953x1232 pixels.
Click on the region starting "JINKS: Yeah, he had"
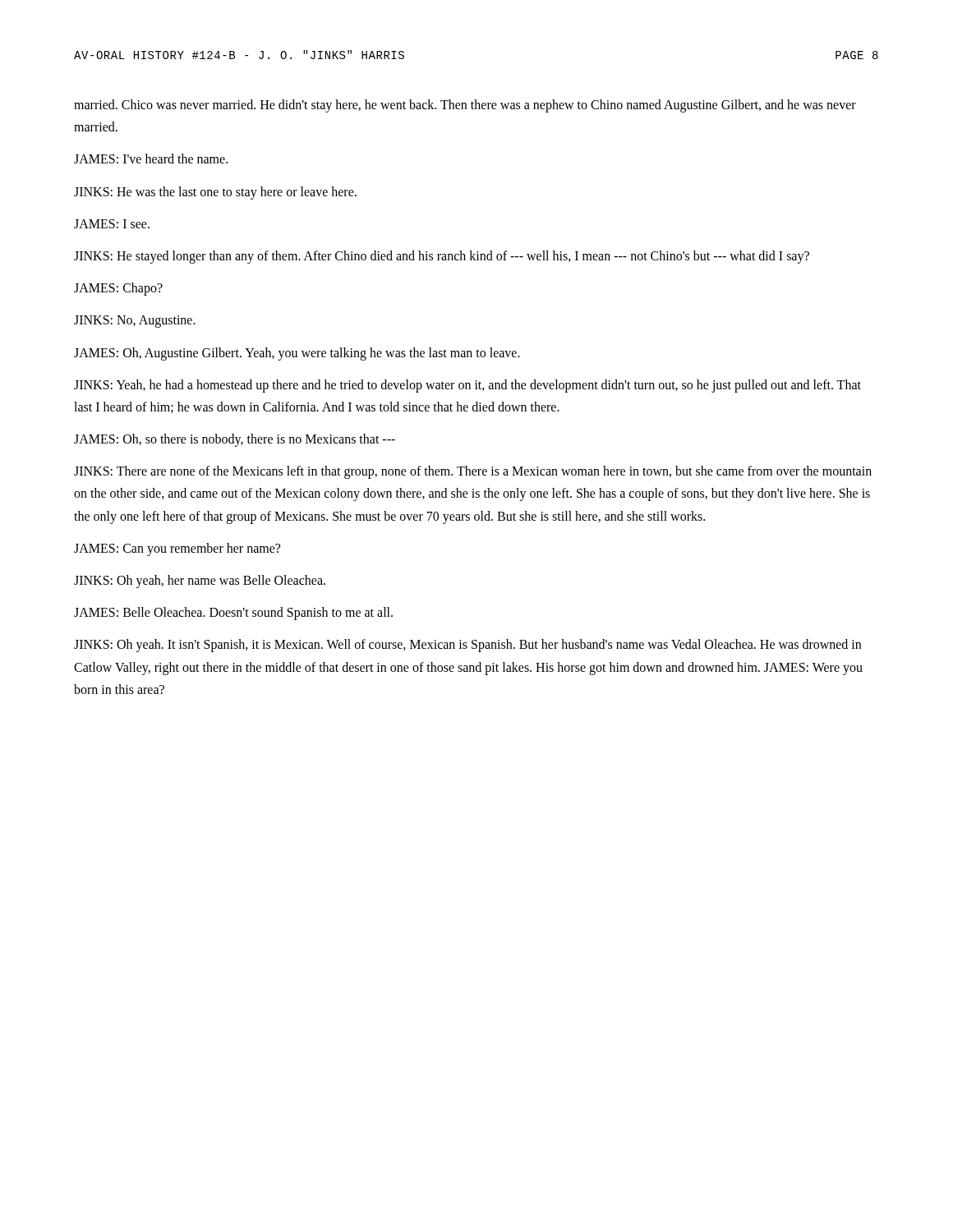pyautogui.click(x=467, y=396)
